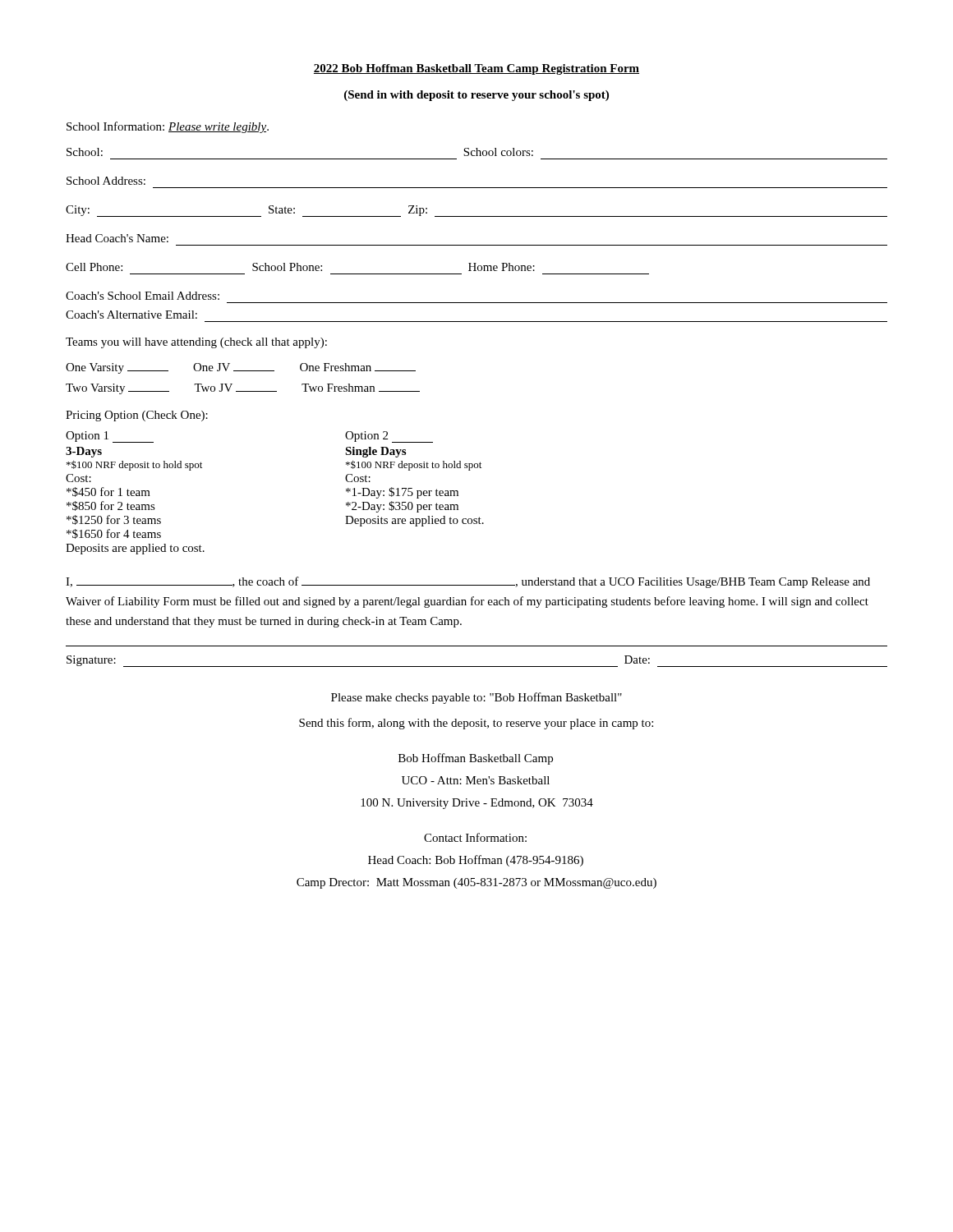The width and height of the screenshot is (953, 1232).
Task: Where does it say "School Address:"?
Action: (x=476, y=180)
